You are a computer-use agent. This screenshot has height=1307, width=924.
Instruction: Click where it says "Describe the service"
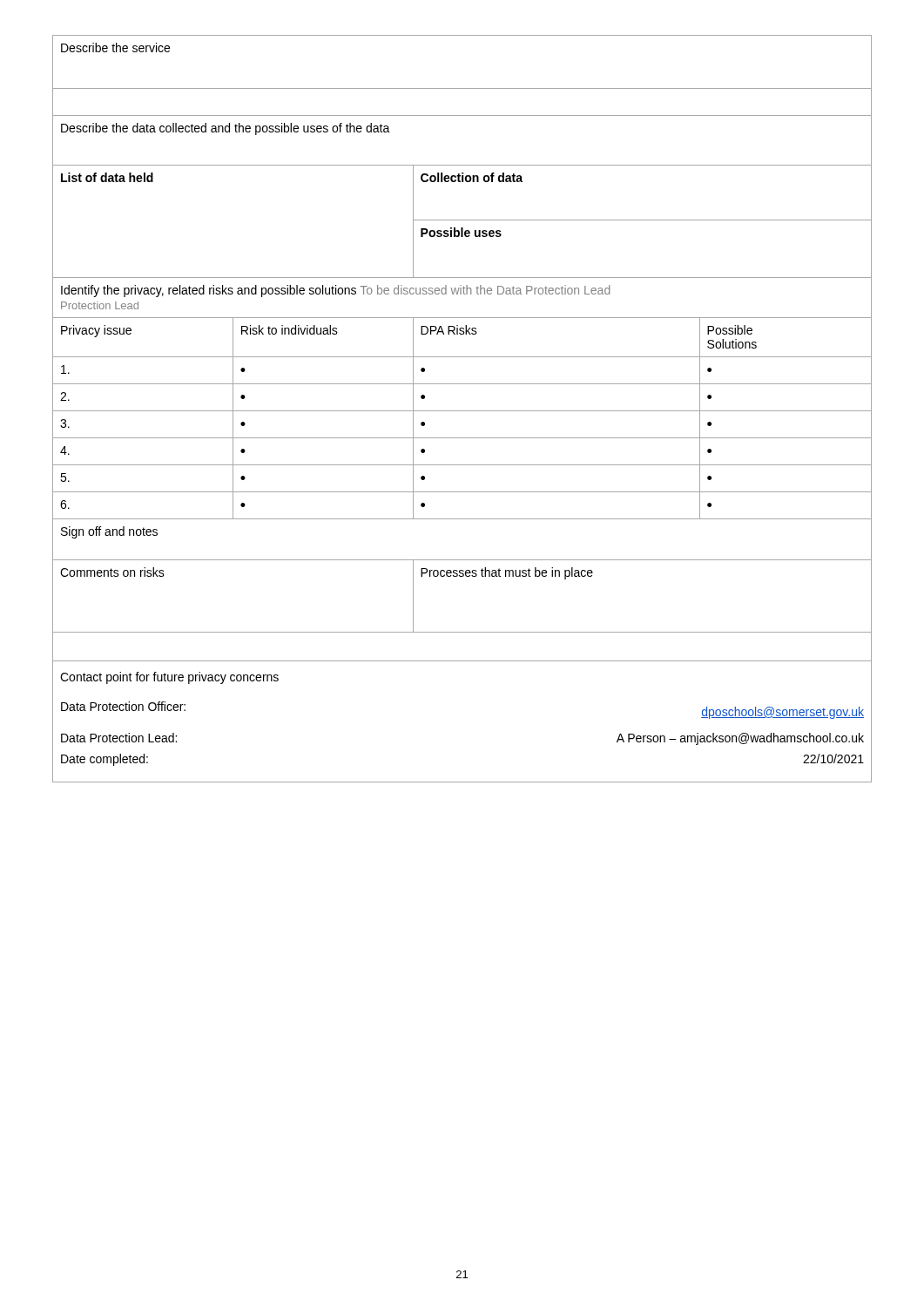115,48
